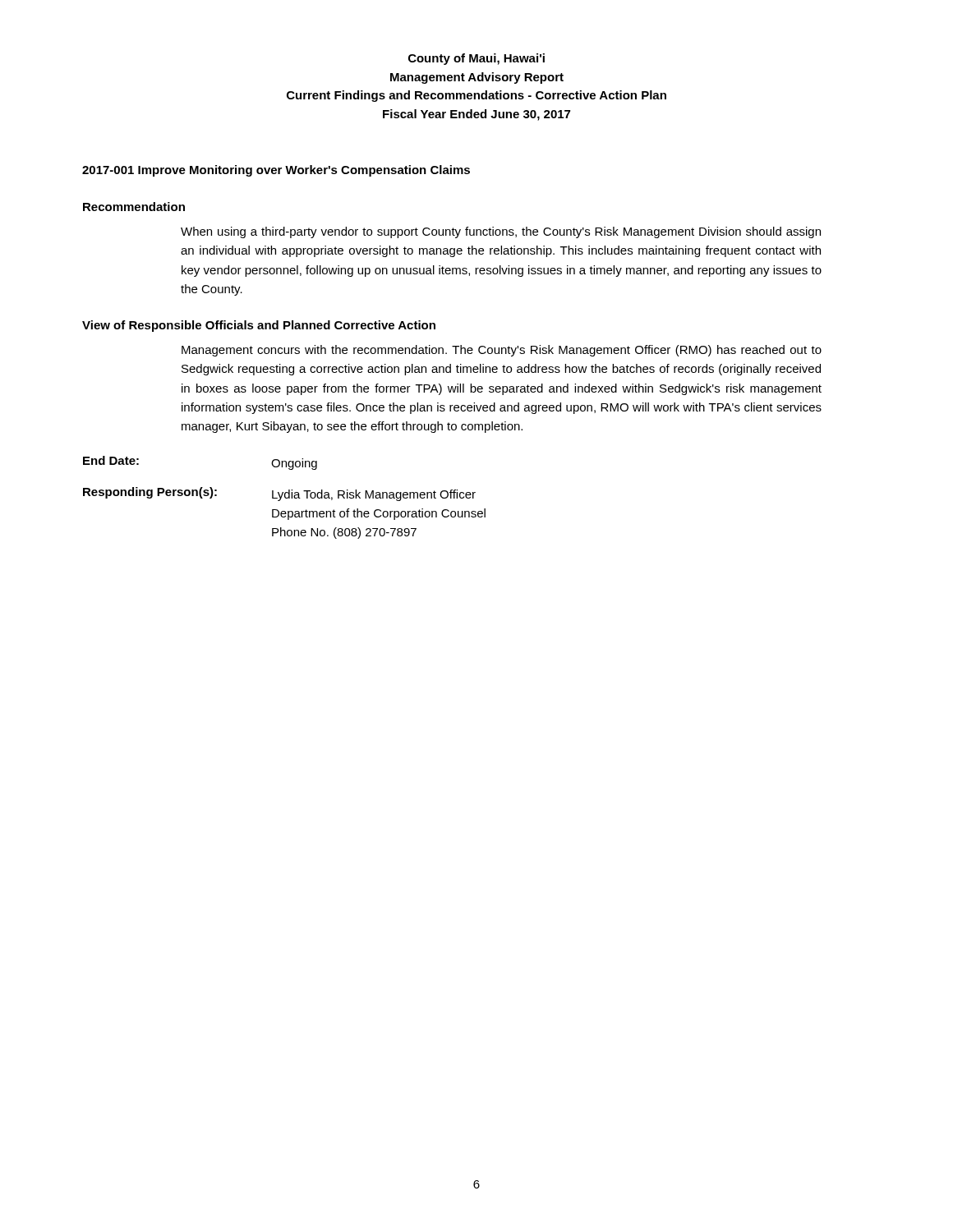Locate the block starting "View of Responsible Officials and Planned Corrective Action"

[259, 325]
